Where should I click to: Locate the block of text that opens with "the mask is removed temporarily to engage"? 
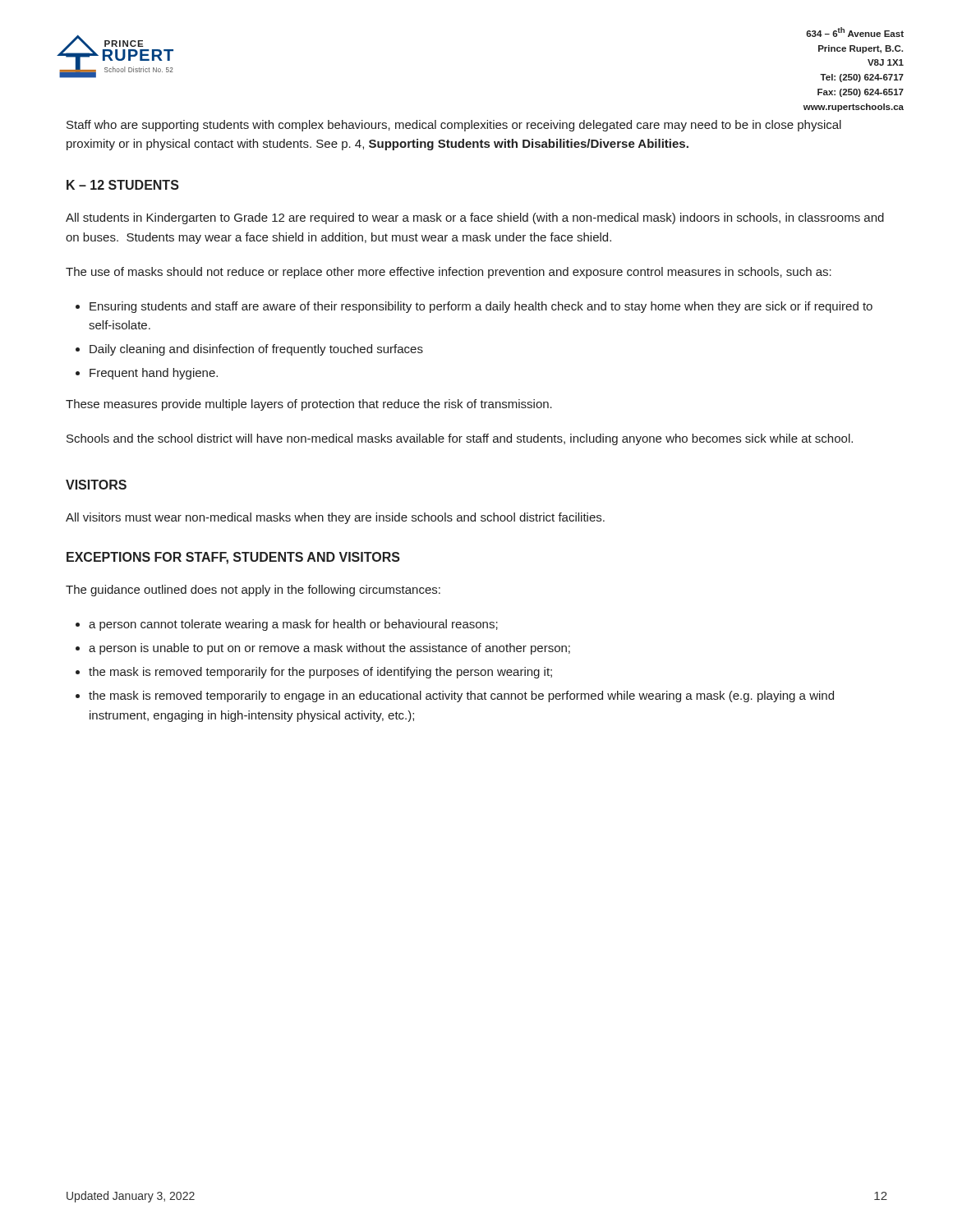pos(462,705)
